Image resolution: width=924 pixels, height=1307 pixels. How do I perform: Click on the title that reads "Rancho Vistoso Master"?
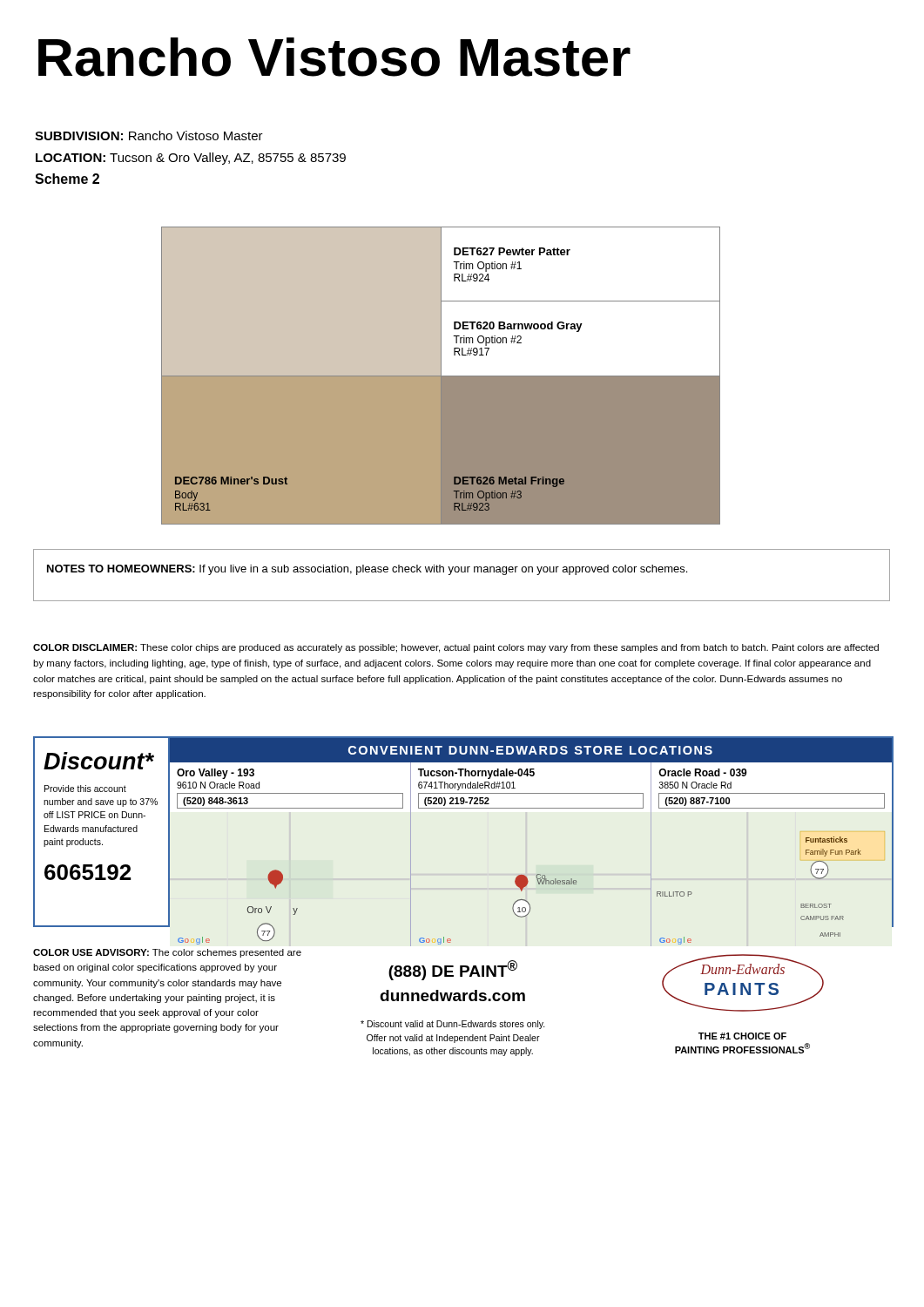[333, 57]
